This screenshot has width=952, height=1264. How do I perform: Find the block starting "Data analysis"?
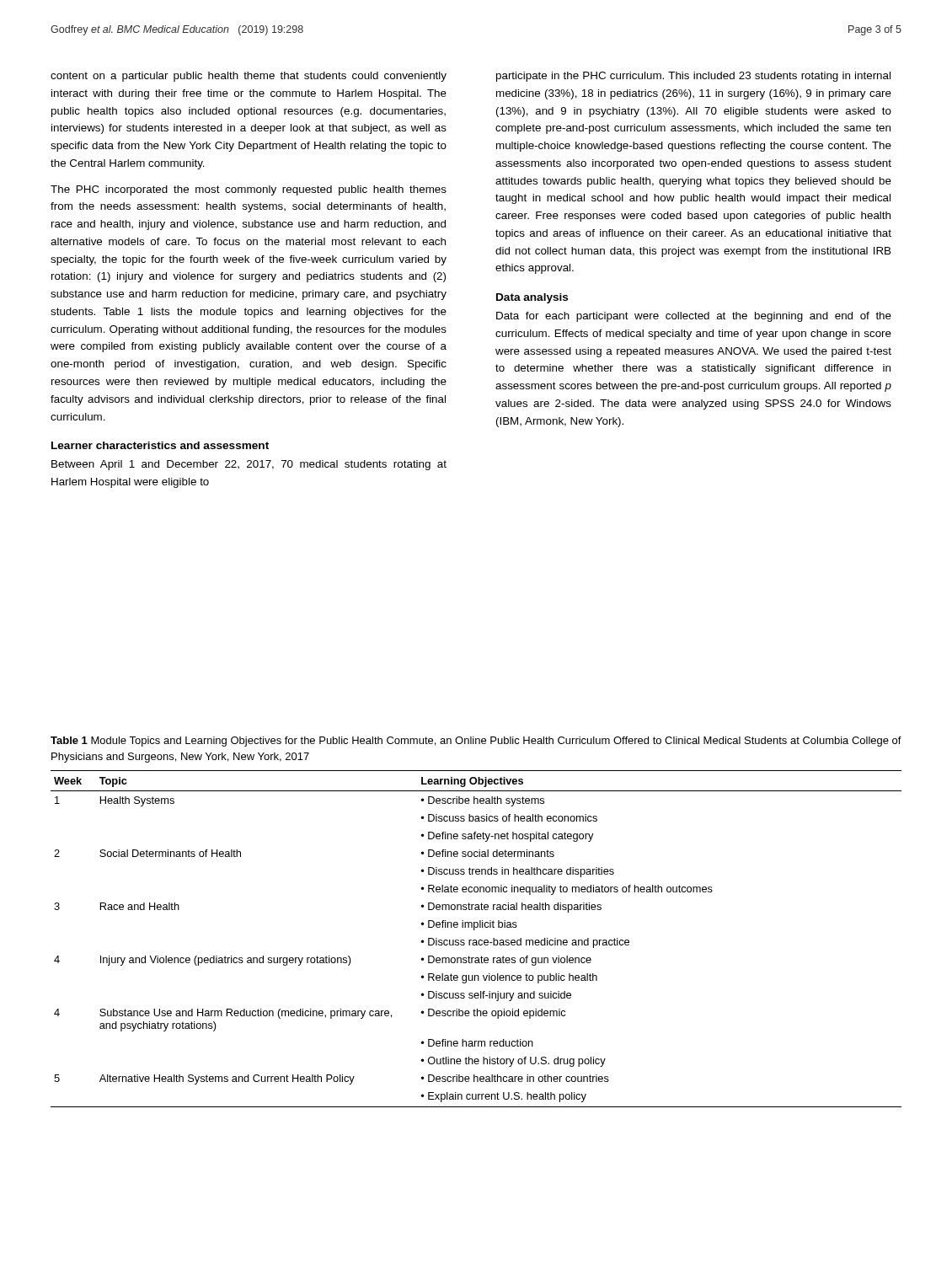coord(532,297)
